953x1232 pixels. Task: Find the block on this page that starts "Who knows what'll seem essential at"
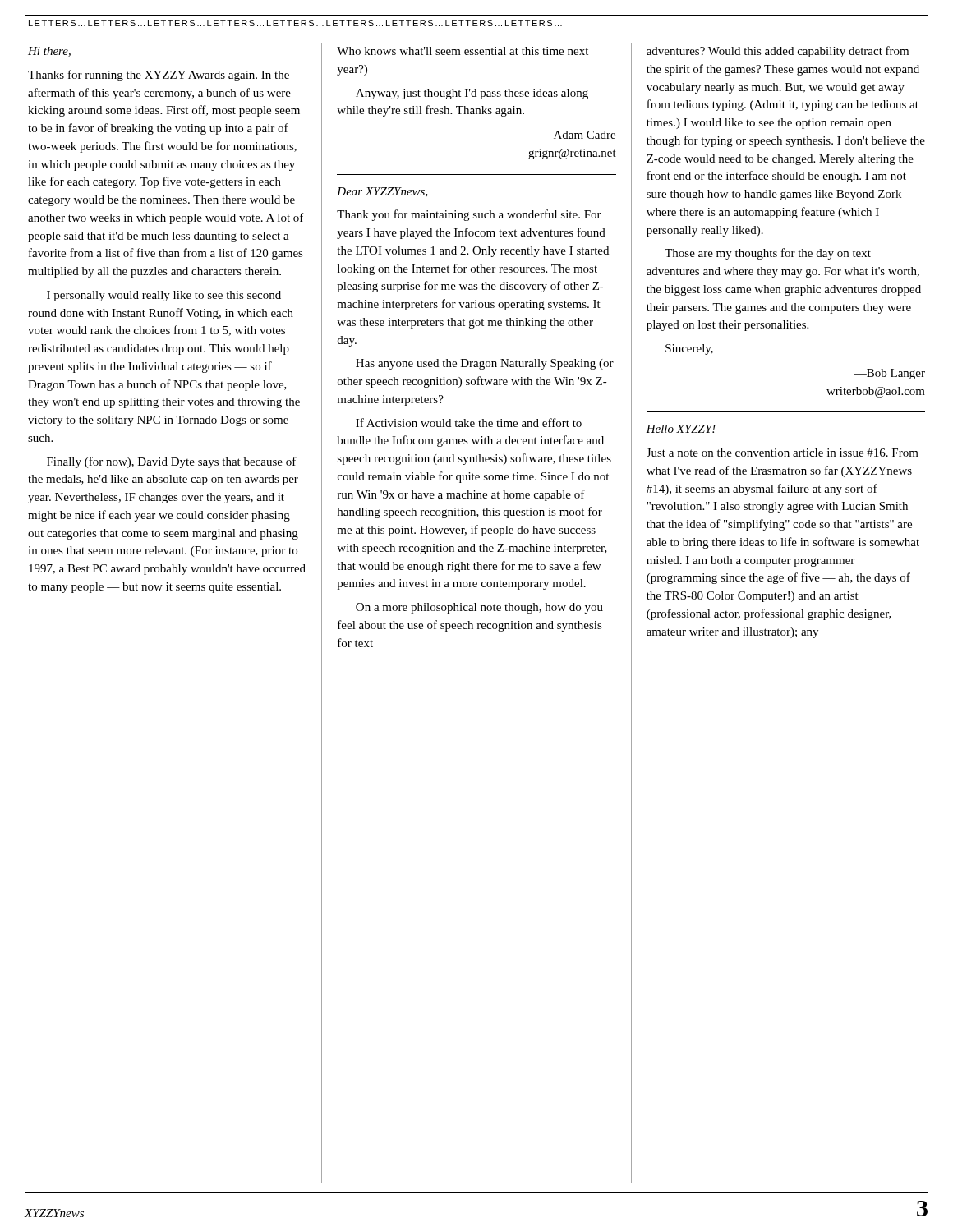point(476,103)
